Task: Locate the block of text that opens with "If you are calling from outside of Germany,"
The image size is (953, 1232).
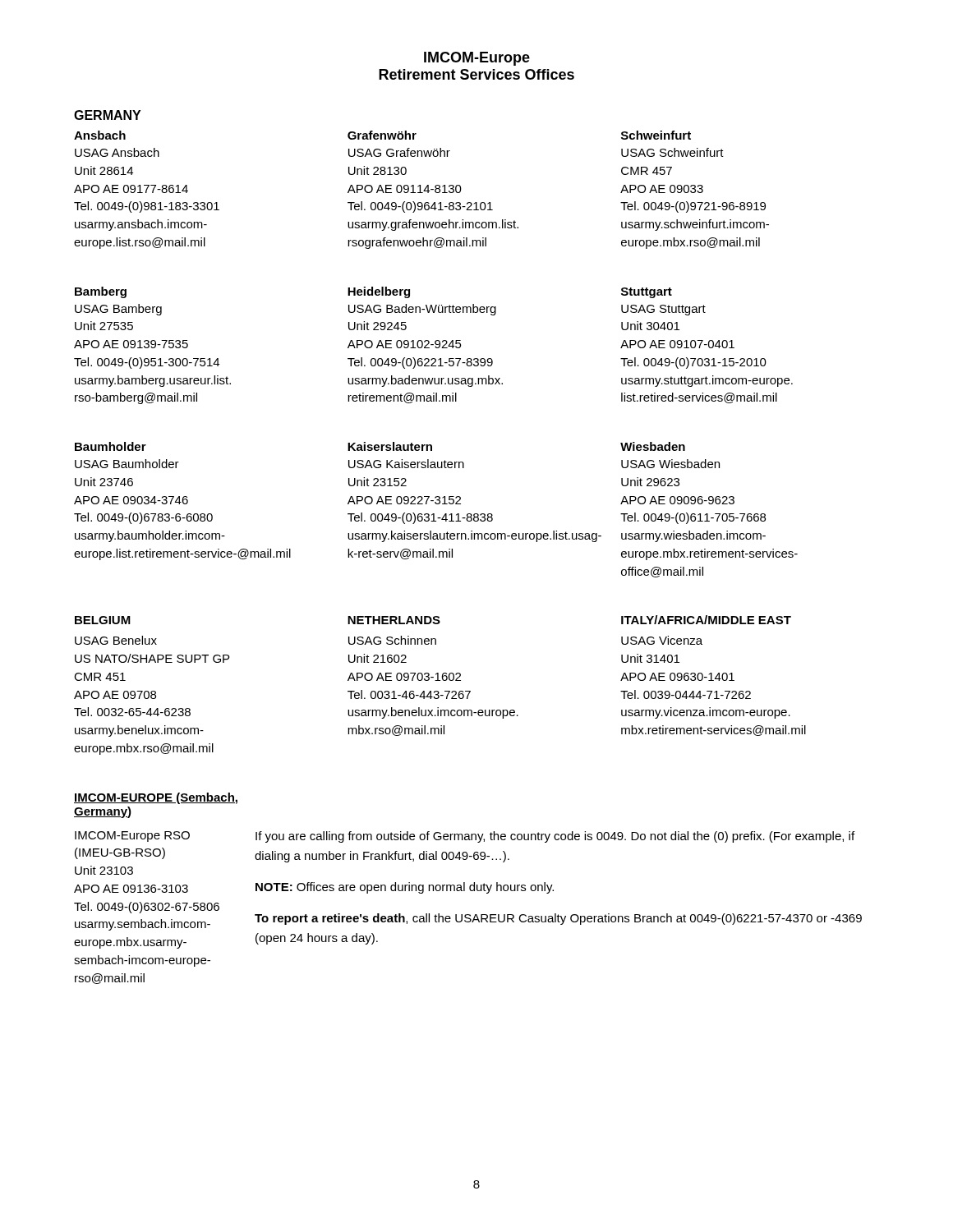Action: point(555,845)
